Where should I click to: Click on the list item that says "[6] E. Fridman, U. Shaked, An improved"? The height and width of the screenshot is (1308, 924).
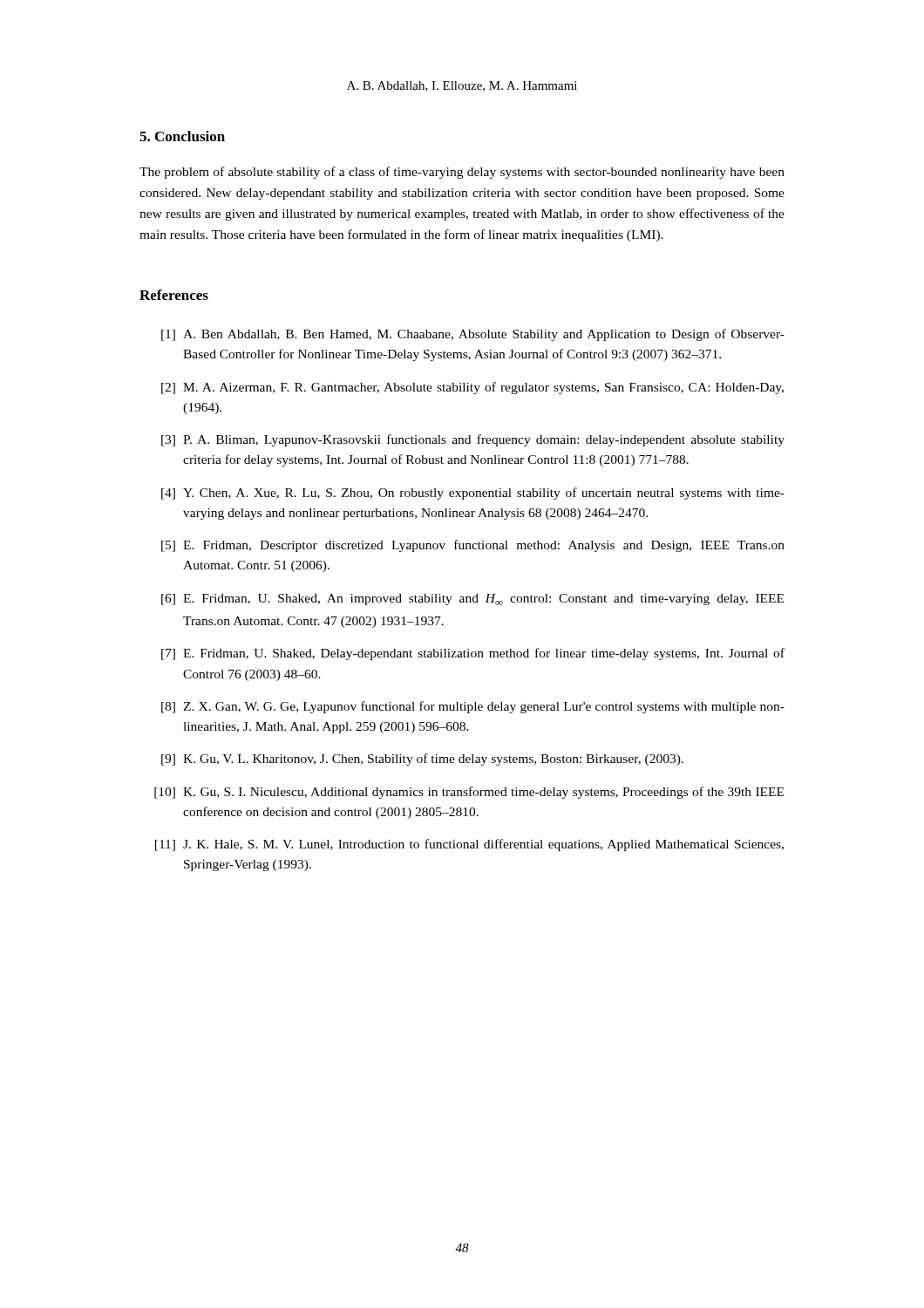(x=462, y=609)
